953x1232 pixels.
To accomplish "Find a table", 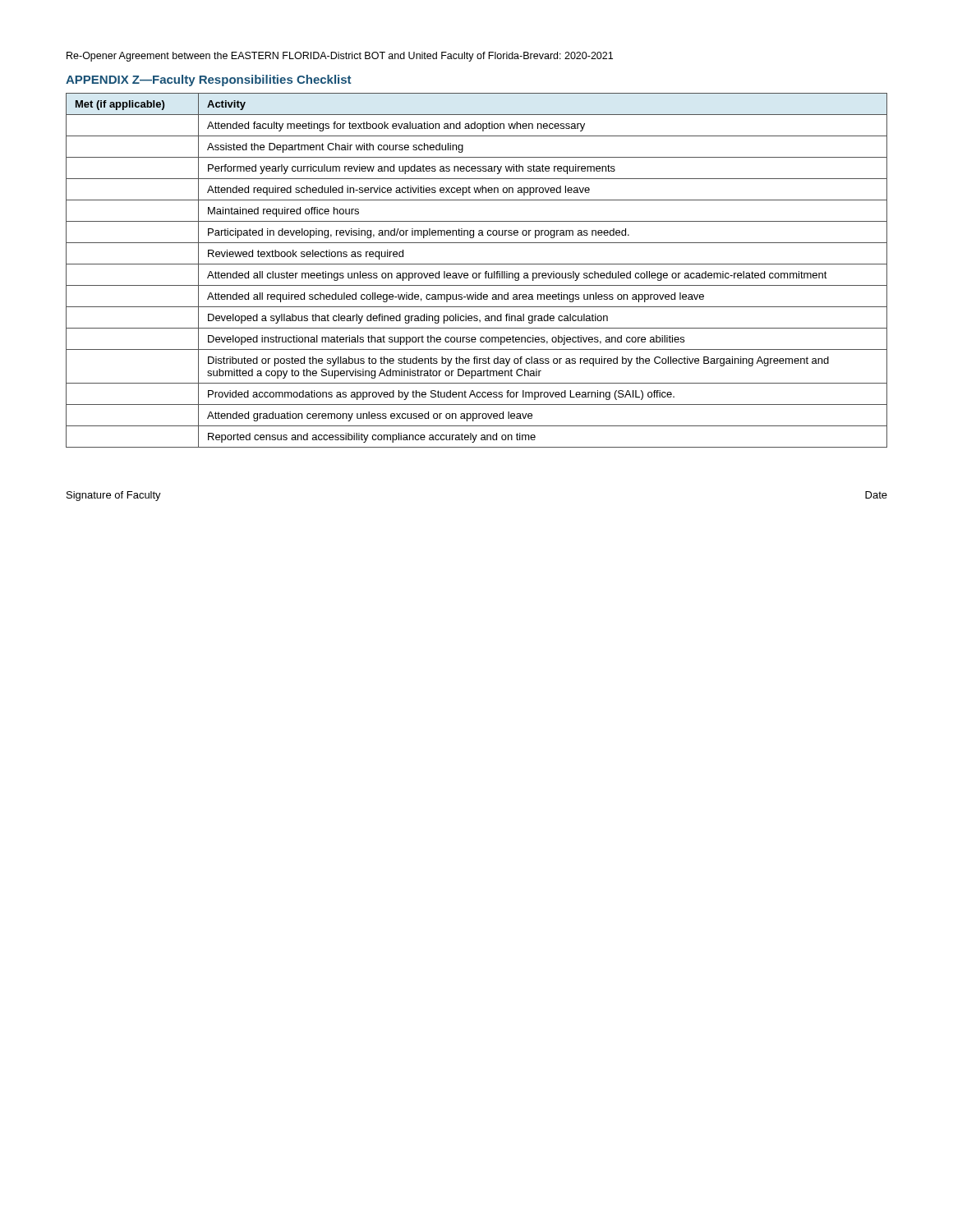I will coord(476,270).
